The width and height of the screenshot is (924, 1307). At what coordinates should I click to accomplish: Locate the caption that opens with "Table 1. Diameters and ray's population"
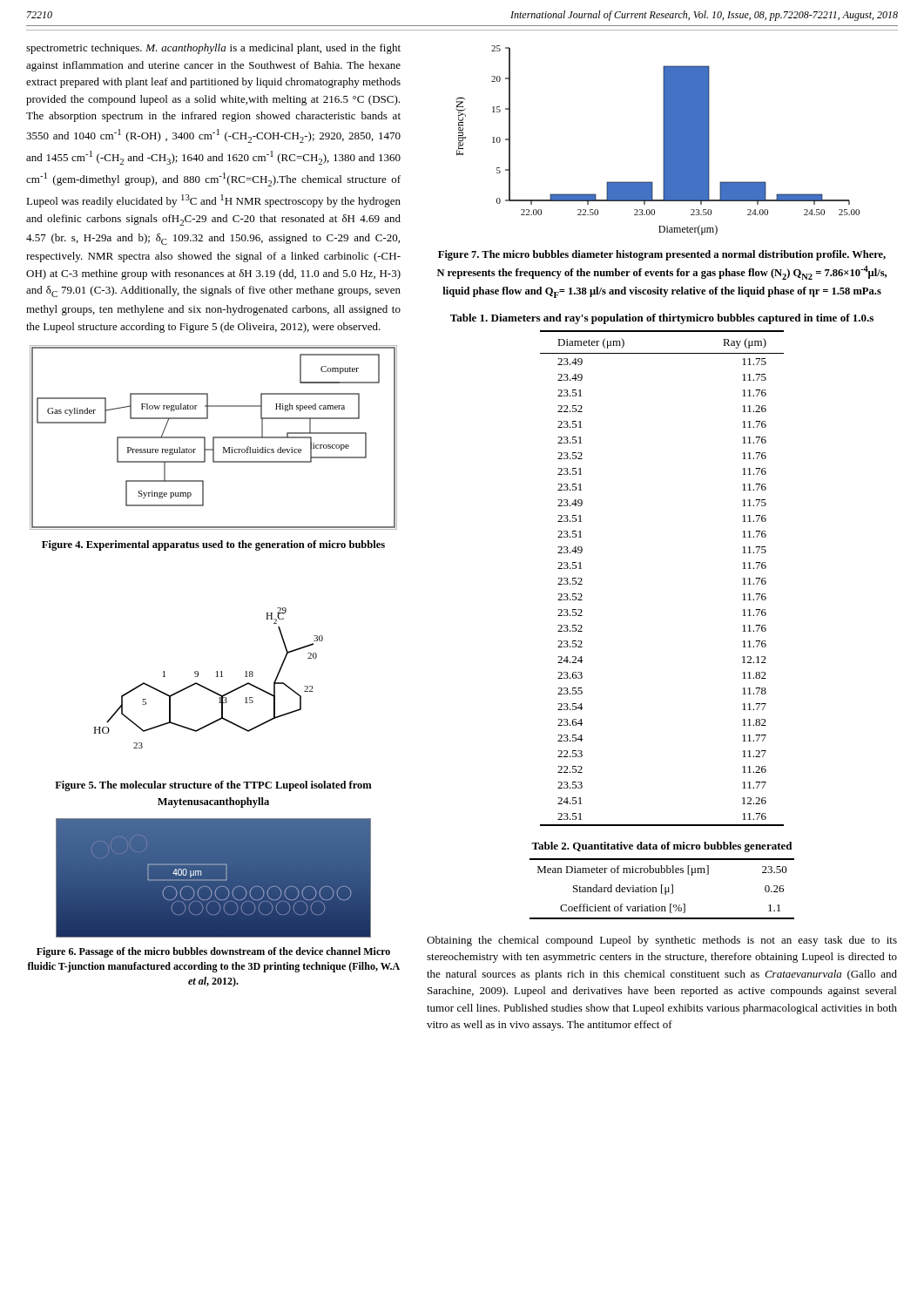pyautogui.click(x=662, y=317)
